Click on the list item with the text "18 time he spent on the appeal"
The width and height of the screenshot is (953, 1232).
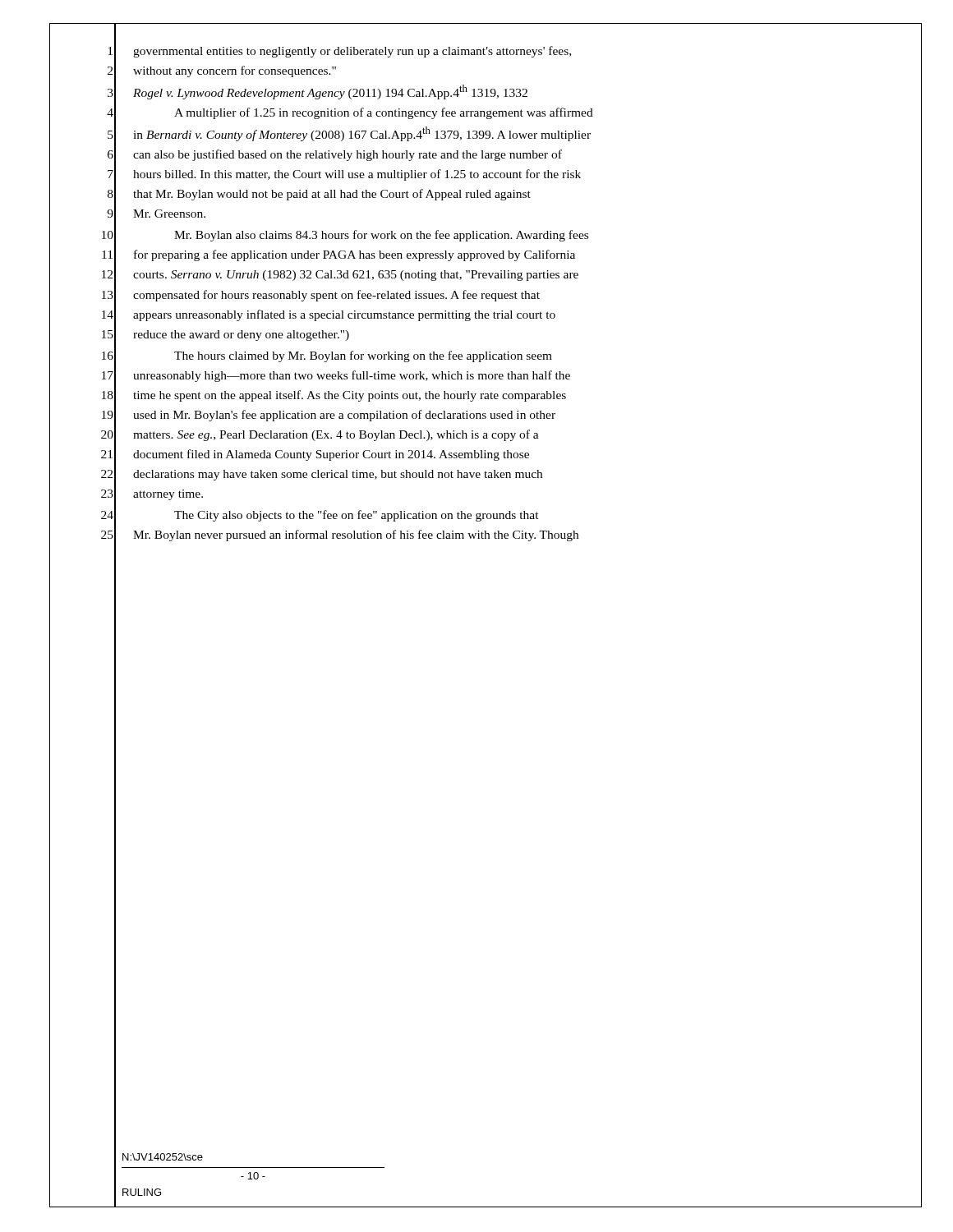pyautogui.click(x=486, y=395)
